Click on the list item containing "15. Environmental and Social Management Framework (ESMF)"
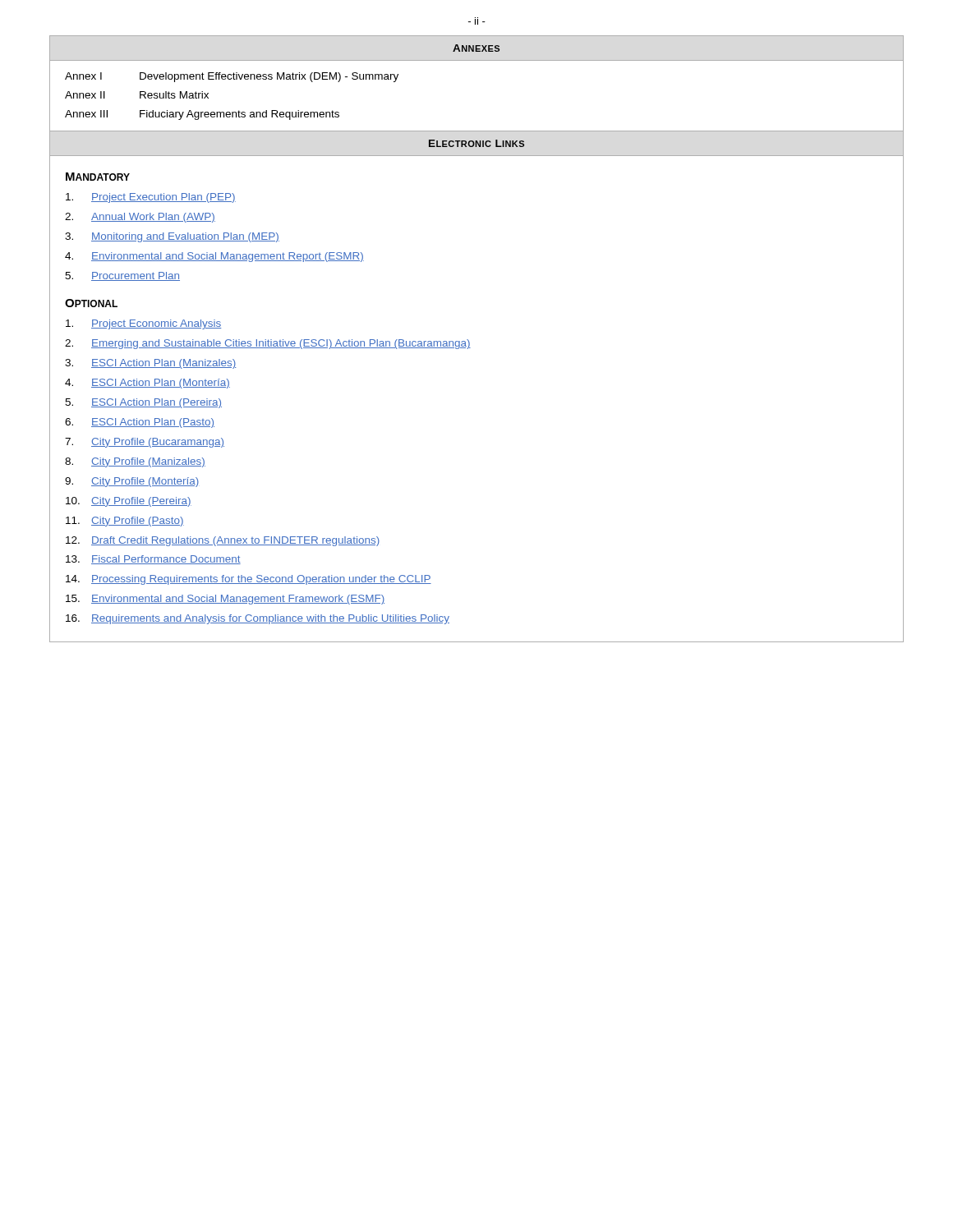This screenshot has height=1232, width=953. pos(225,599)
